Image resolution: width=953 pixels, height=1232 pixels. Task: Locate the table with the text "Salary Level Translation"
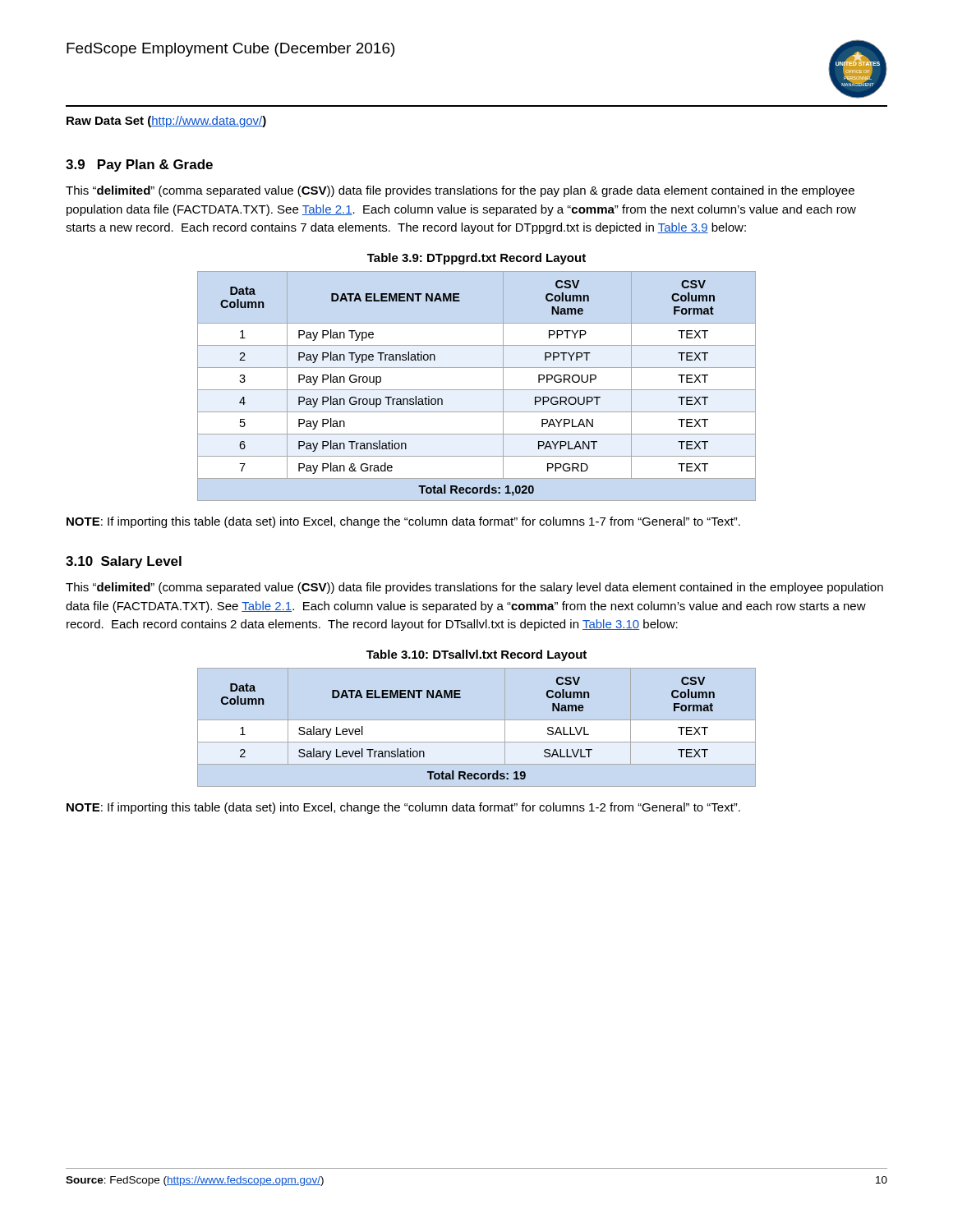pyautogui.click(x=476, y=727)
